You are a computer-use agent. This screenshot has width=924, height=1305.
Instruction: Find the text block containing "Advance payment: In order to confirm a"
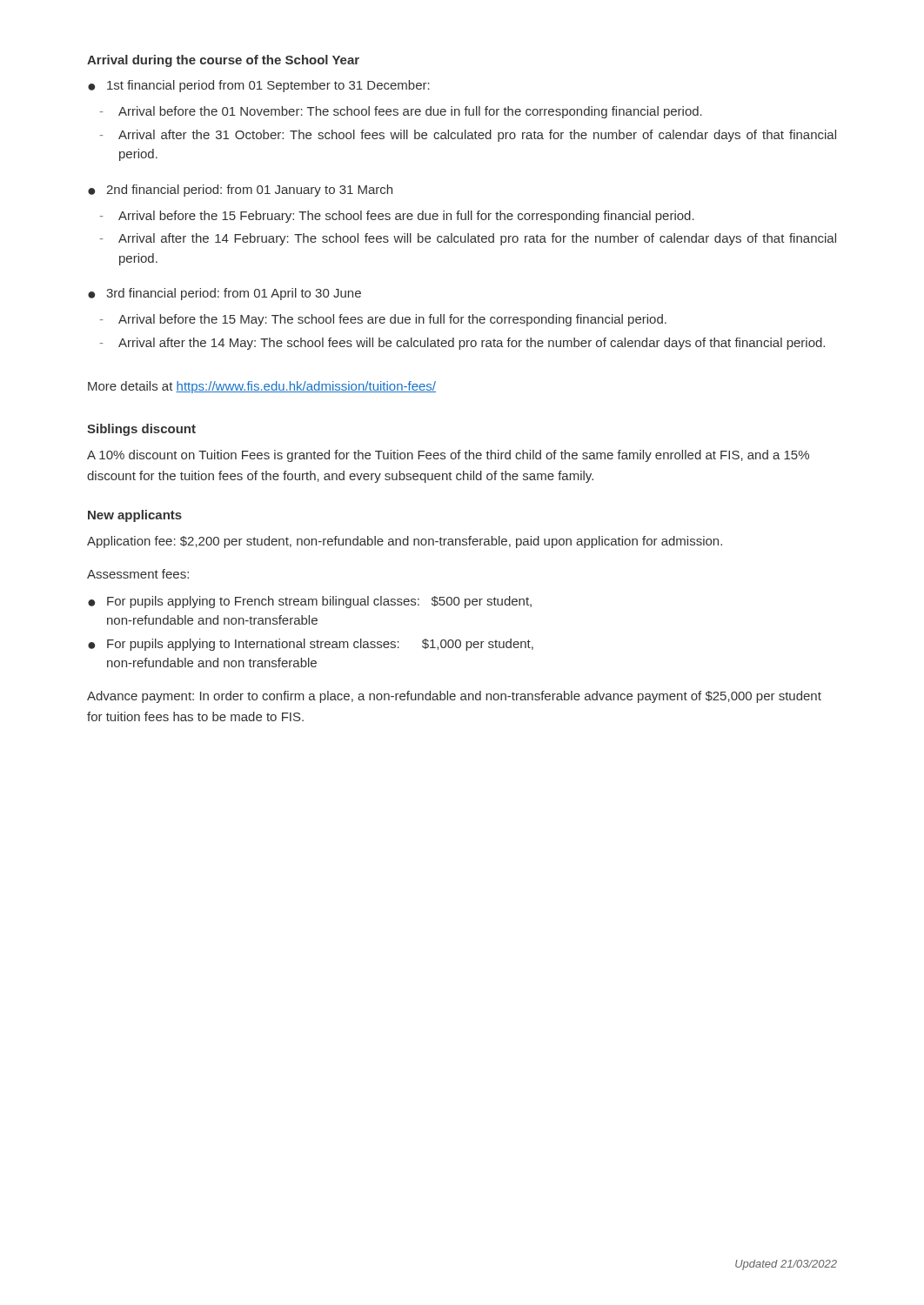coord(454,706)
